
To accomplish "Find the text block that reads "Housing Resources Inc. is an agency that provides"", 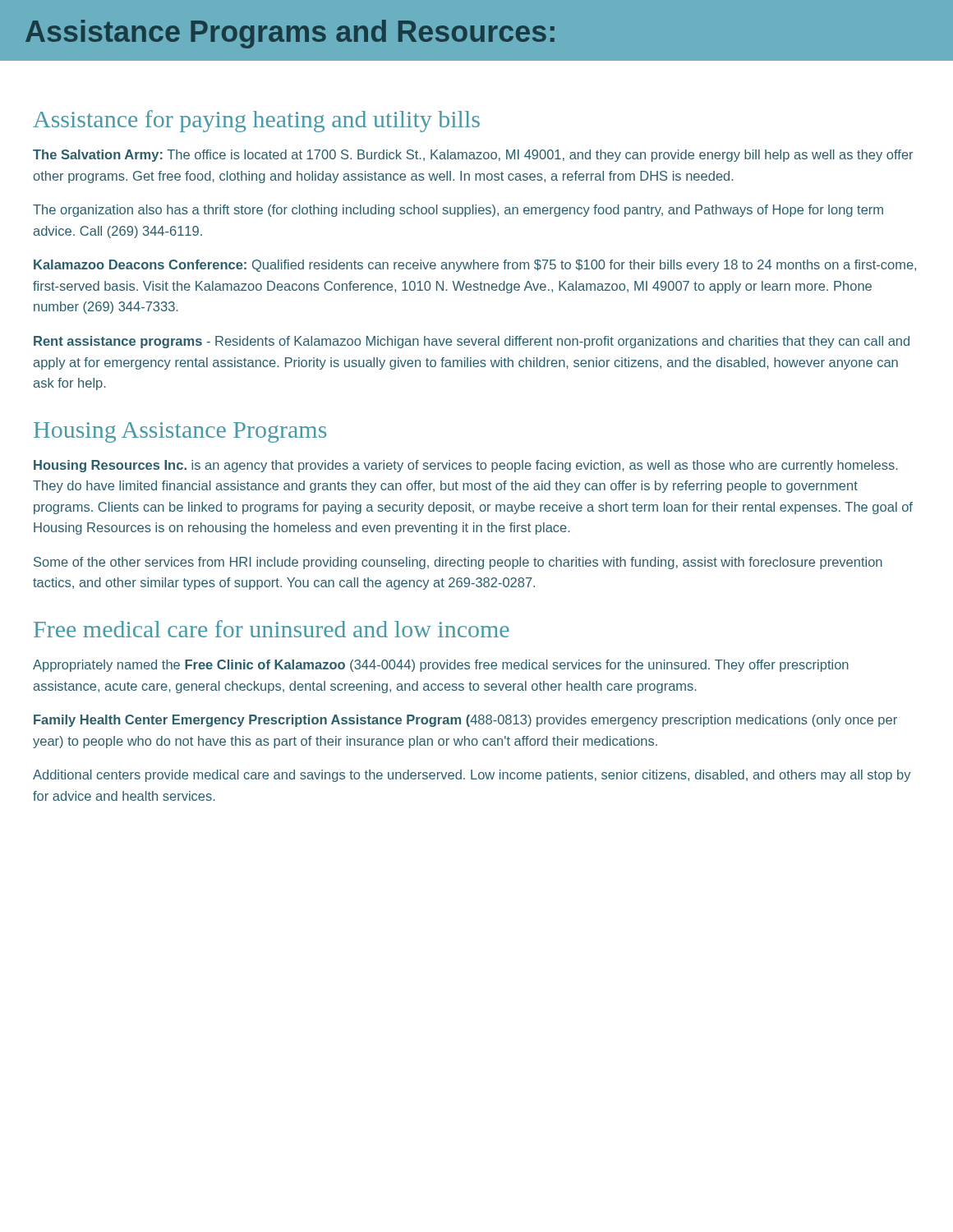I will click(x=473, y=496).
